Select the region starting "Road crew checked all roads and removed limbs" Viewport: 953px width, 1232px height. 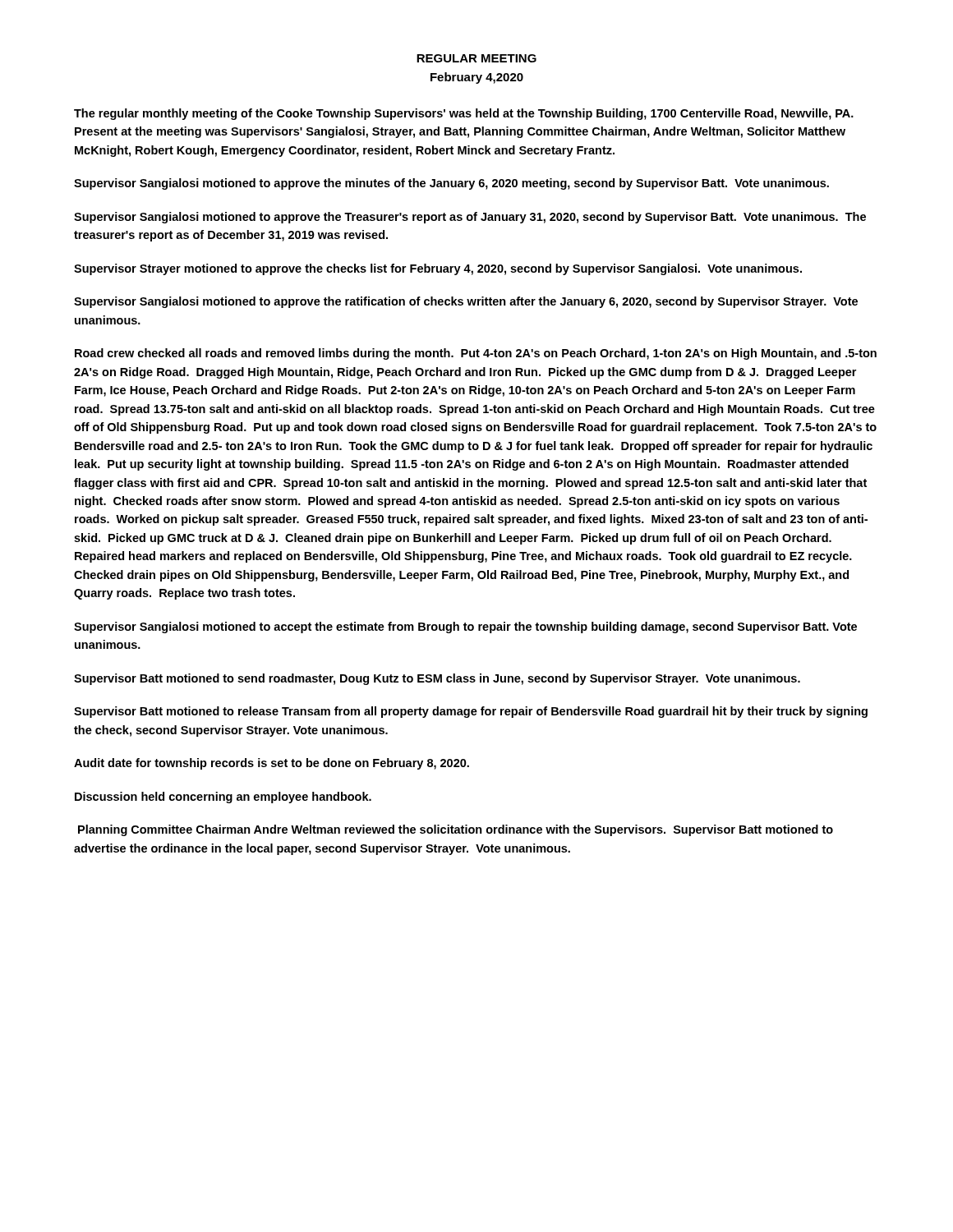(476, 473)
